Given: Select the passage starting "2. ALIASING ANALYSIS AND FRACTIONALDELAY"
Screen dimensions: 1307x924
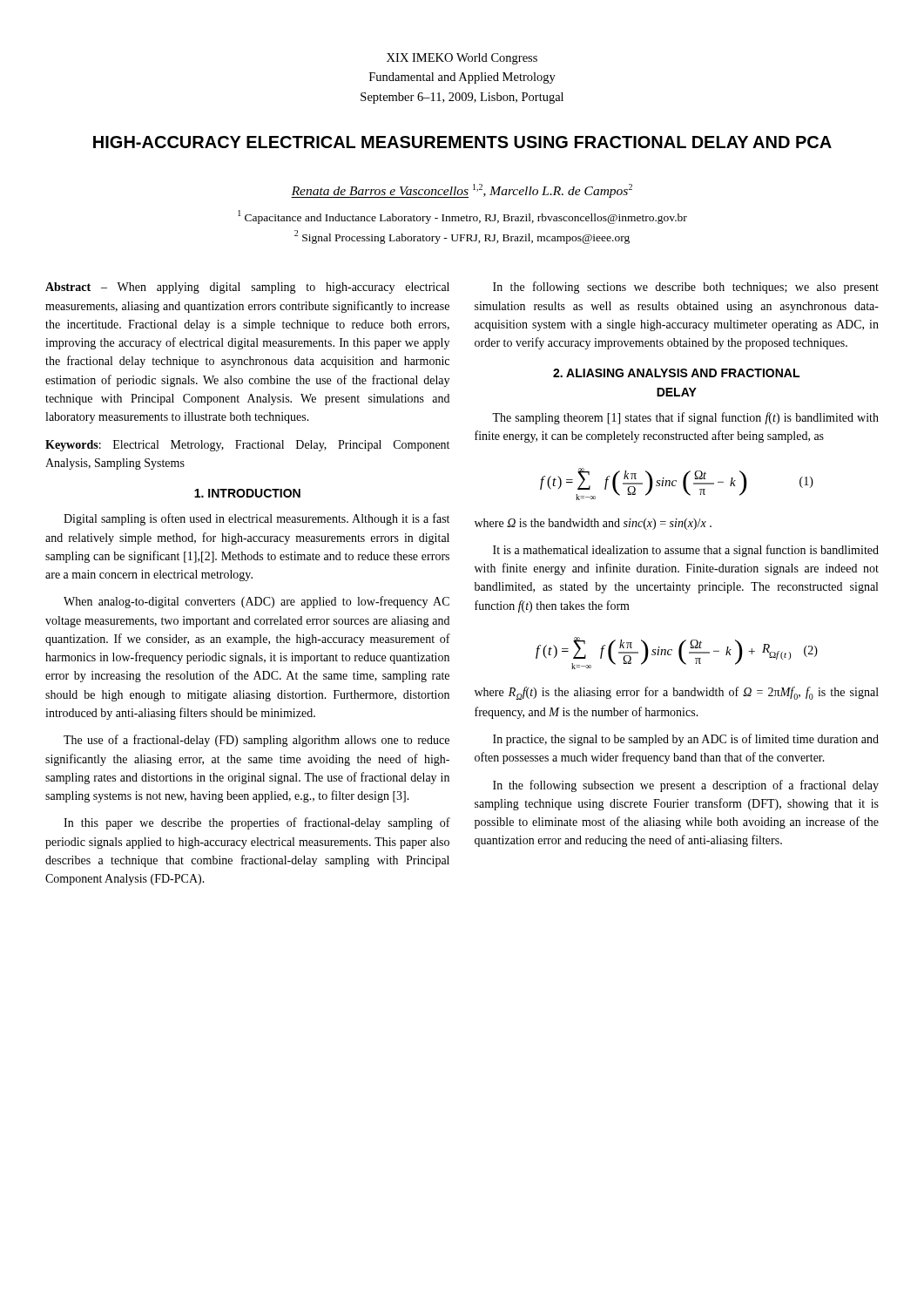Looking at the screenshot, I should pyautogui.click(x=676, y=383).
